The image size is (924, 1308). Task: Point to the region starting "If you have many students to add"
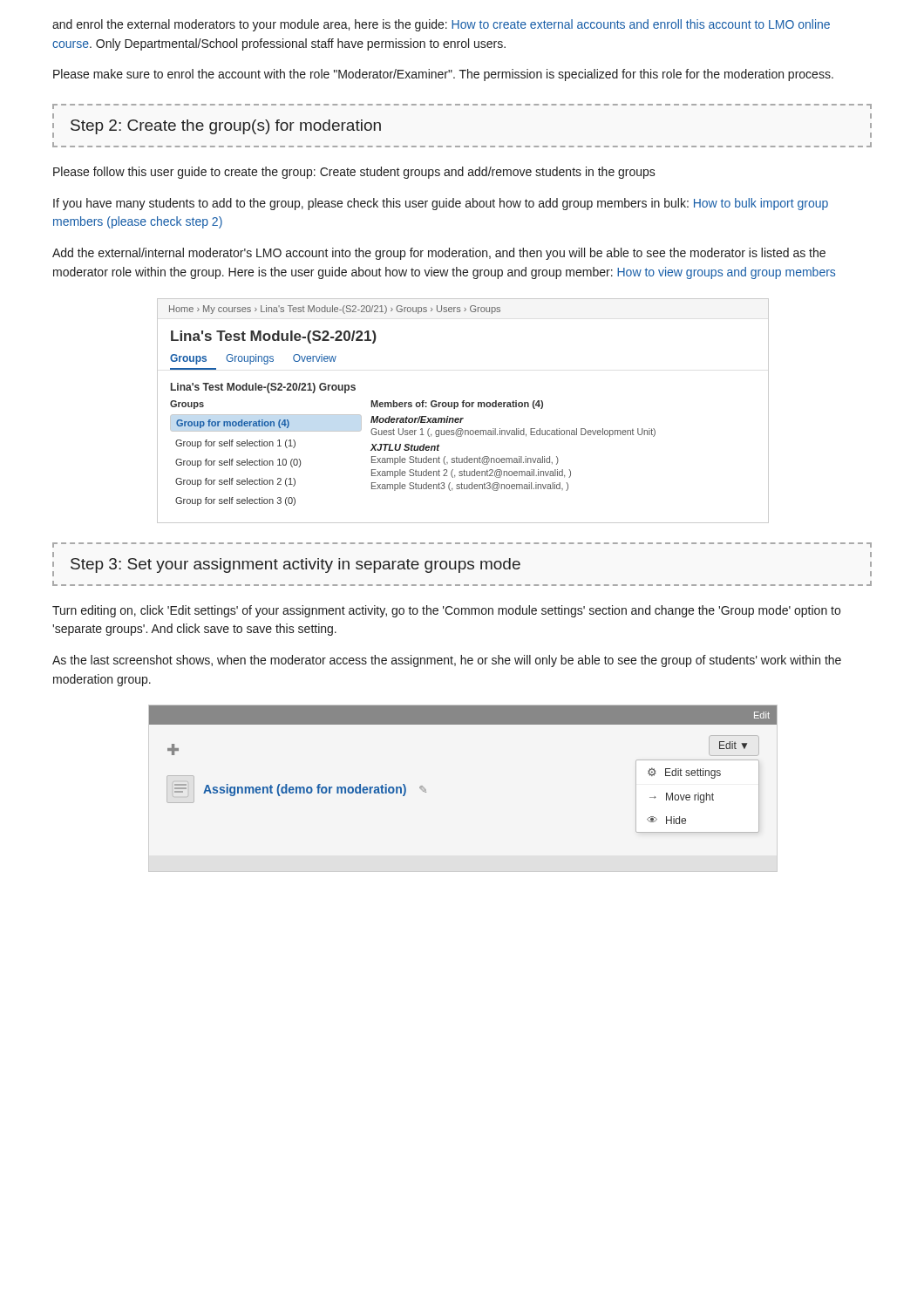(x=440, y=212)
